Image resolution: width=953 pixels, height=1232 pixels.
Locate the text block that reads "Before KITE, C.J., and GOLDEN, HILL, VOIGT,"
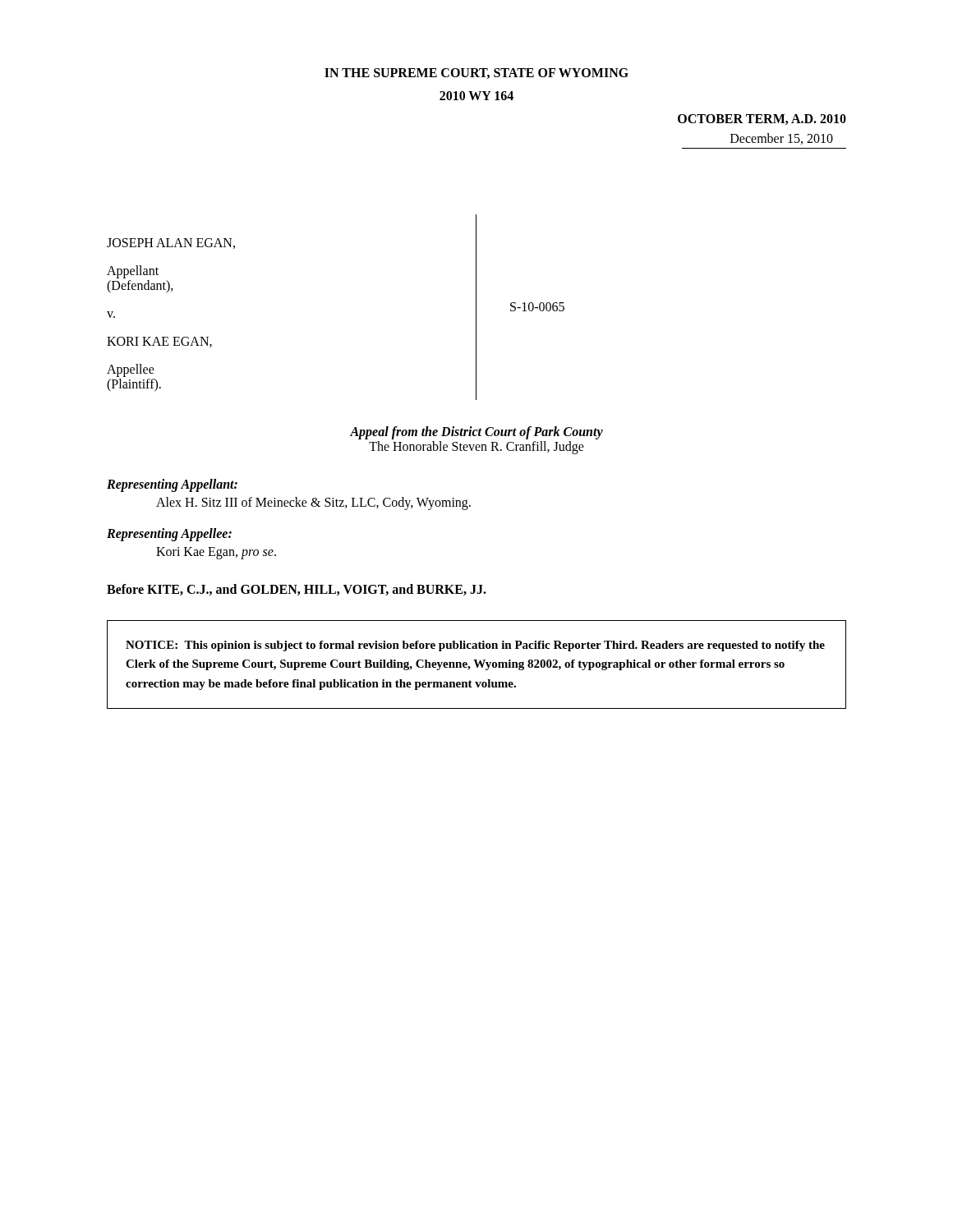click(x=297, y=589)
